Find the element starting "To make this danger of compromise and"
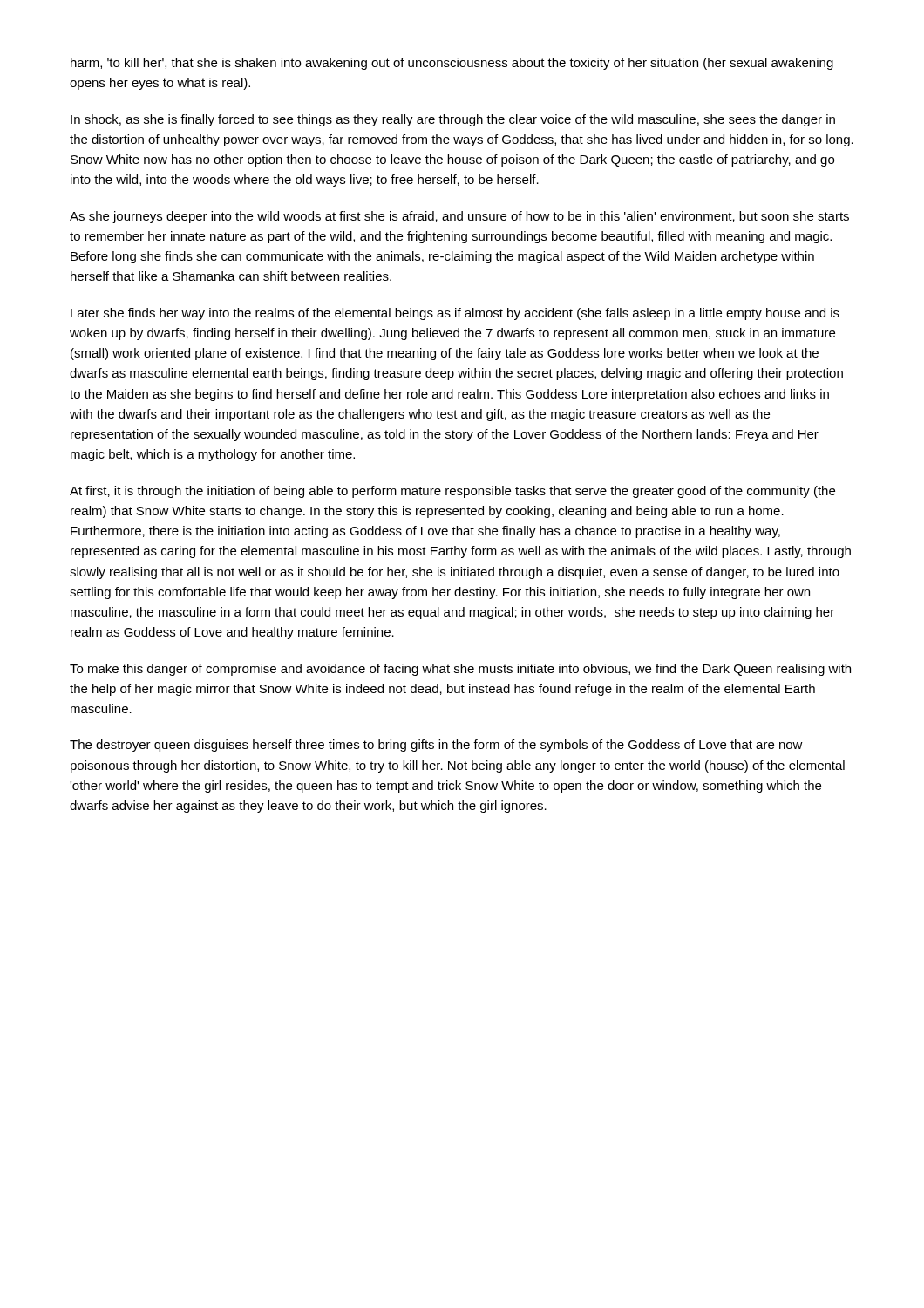Image resolution: width=924 pixels, height=1308 pixels. coord(461,688)
